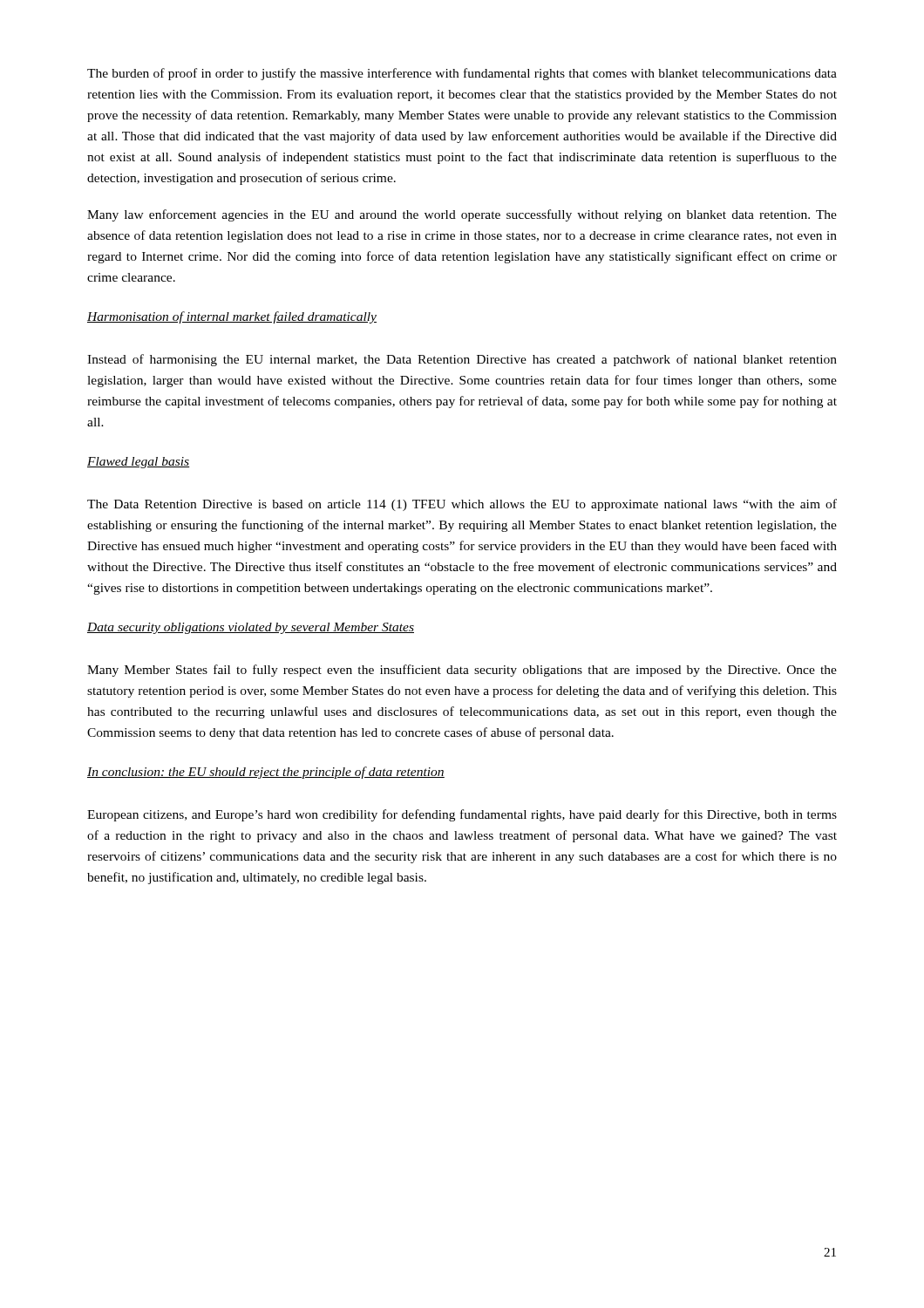Locate the passage starting "The Data Retention Directive is"

point(462,546)
